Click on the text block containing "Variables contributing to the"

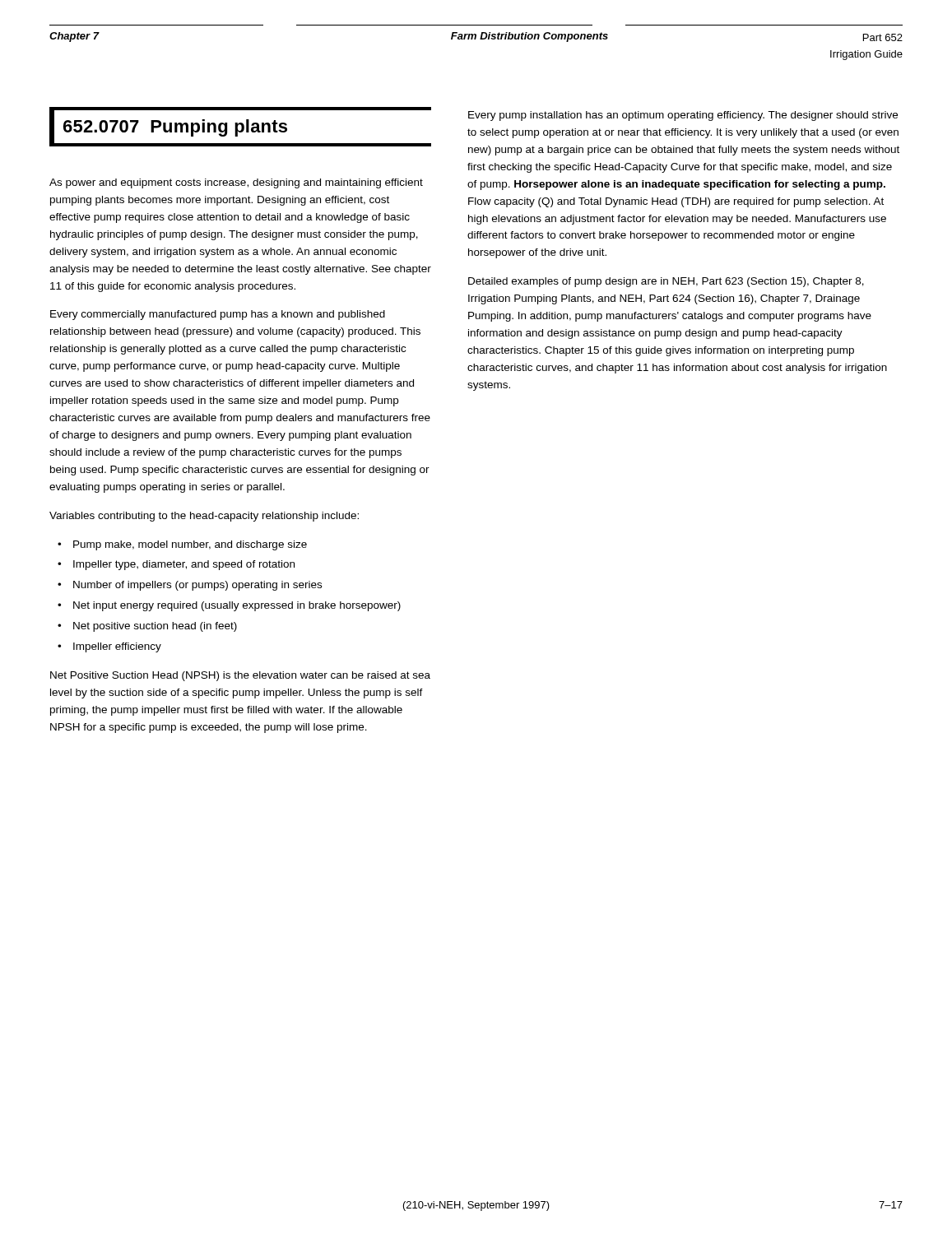point(205,515)
